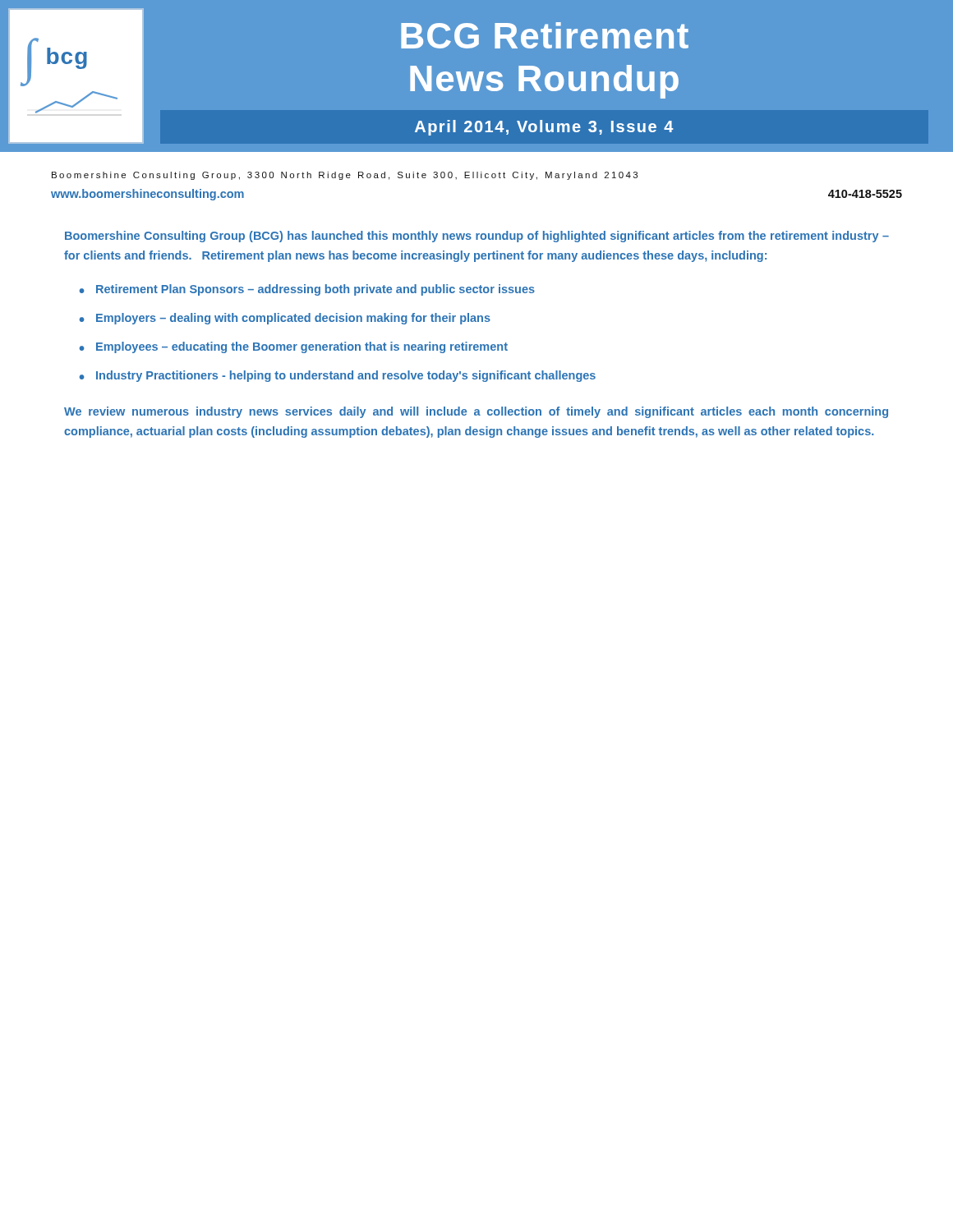Find the block on this page that starts "We review numerous industry news services"
The image size is (953, 1232).
[x=476, y=421]
